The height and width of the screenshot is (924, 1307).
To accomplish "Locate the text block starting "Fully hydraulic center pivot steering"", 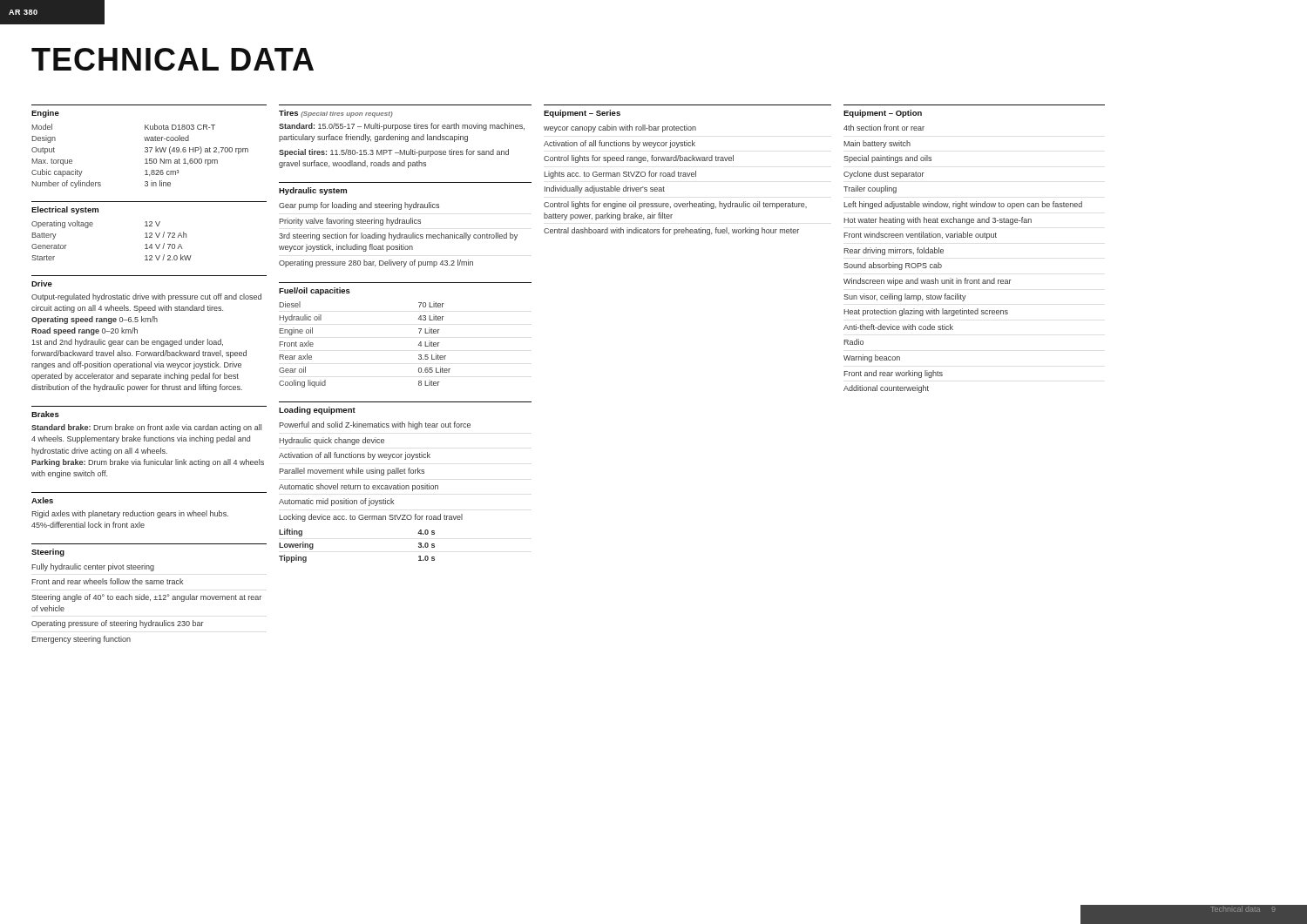I will click(93, 567).
